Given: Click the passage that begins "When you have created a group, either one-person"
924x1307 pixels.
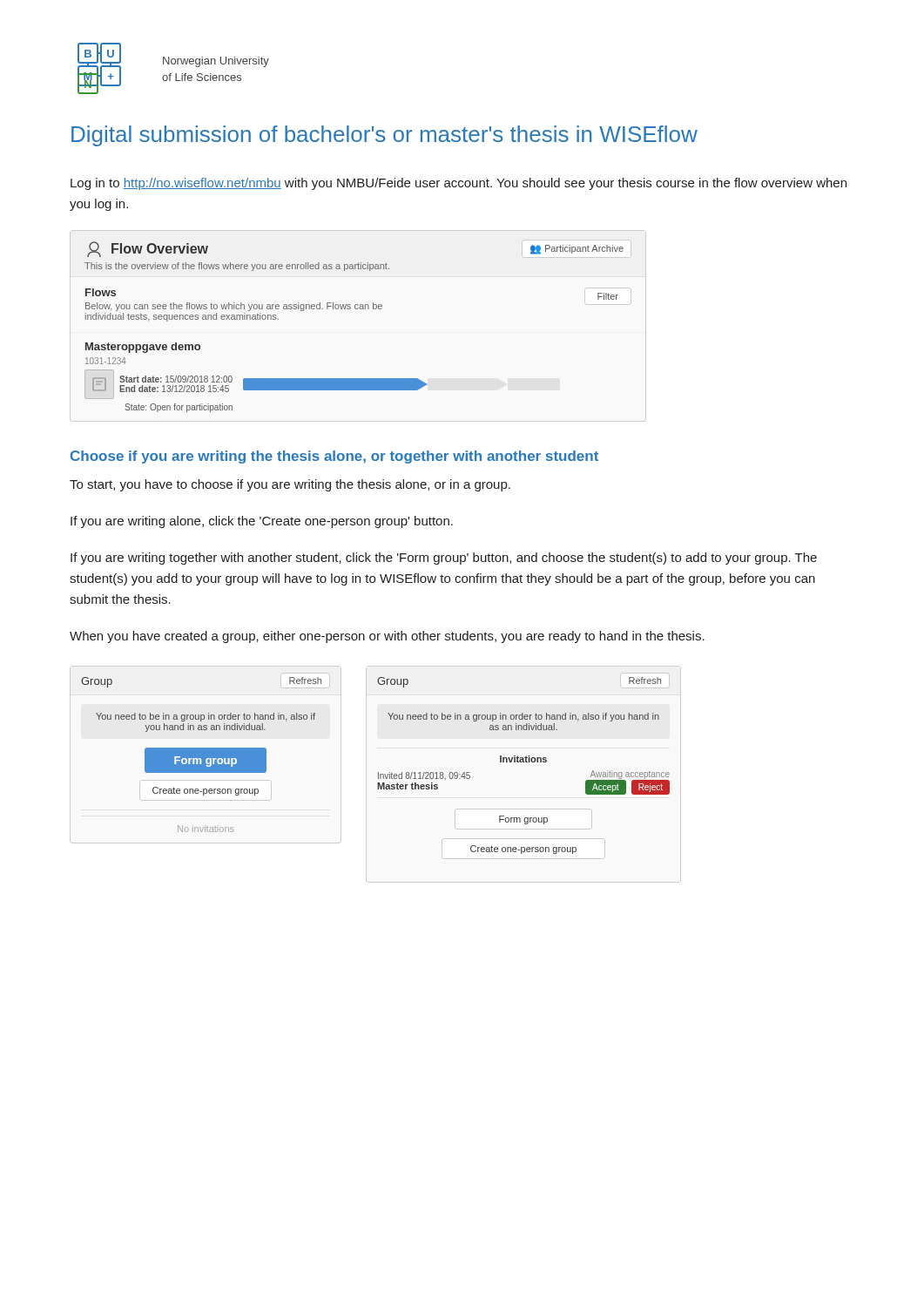Looking at the screenshot, I should tap(387, 636).
